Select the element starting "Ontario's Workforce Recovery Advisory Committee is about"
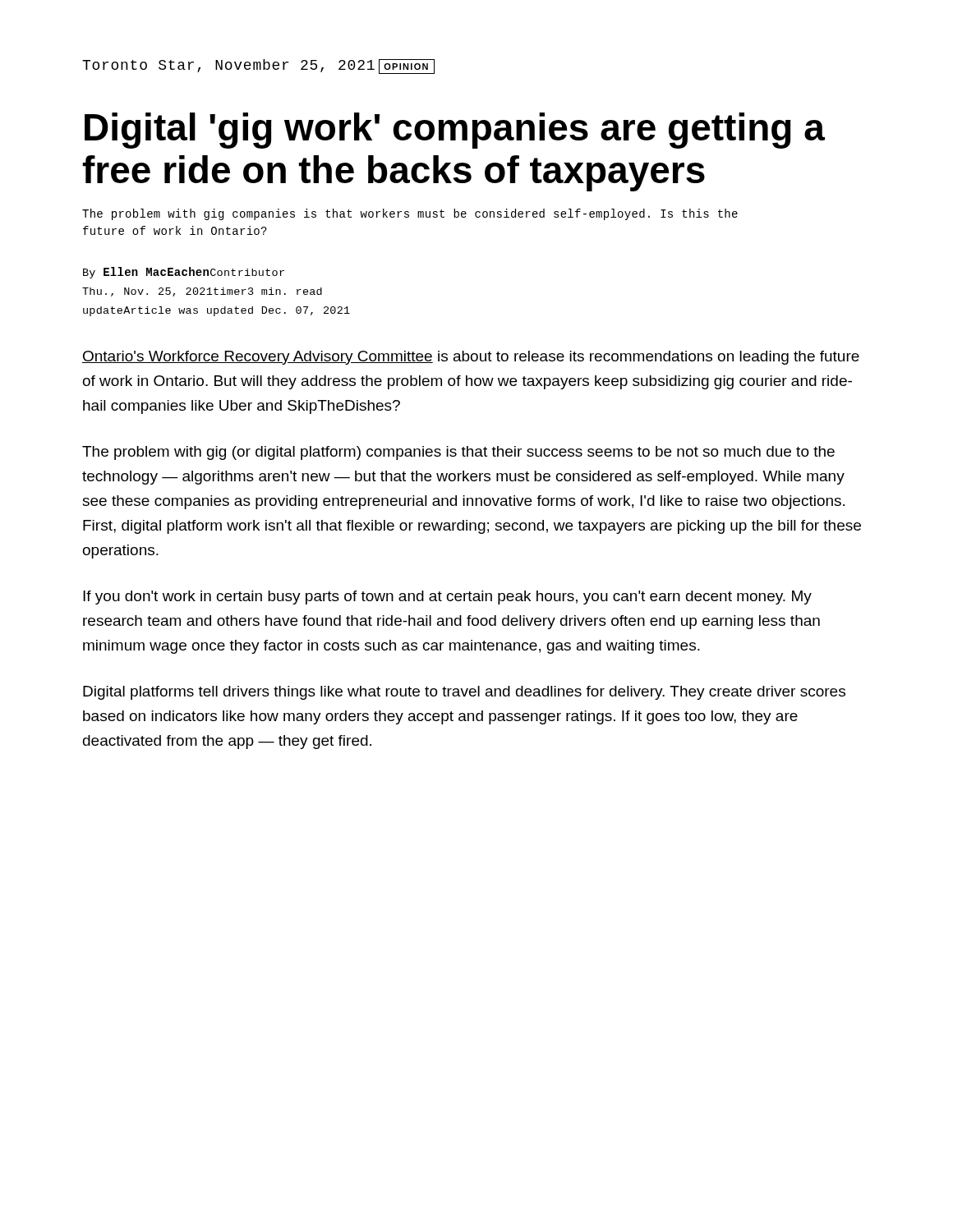Viewport: 953px width, 1232px height. pos(476,381)
